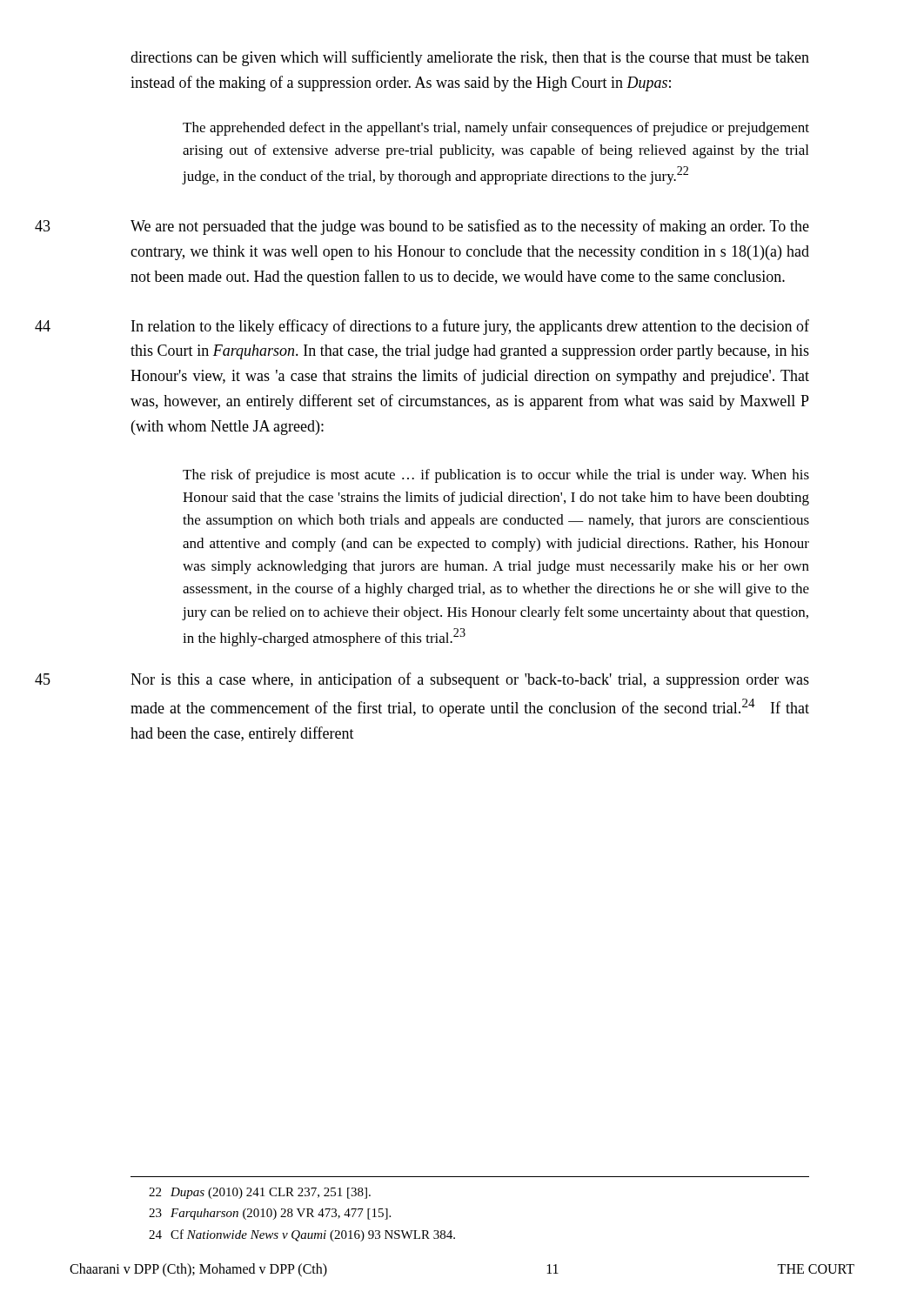Navigate to the region starting "directions can be"
This screenshot has width=924, height=1305.
(470, 70)
